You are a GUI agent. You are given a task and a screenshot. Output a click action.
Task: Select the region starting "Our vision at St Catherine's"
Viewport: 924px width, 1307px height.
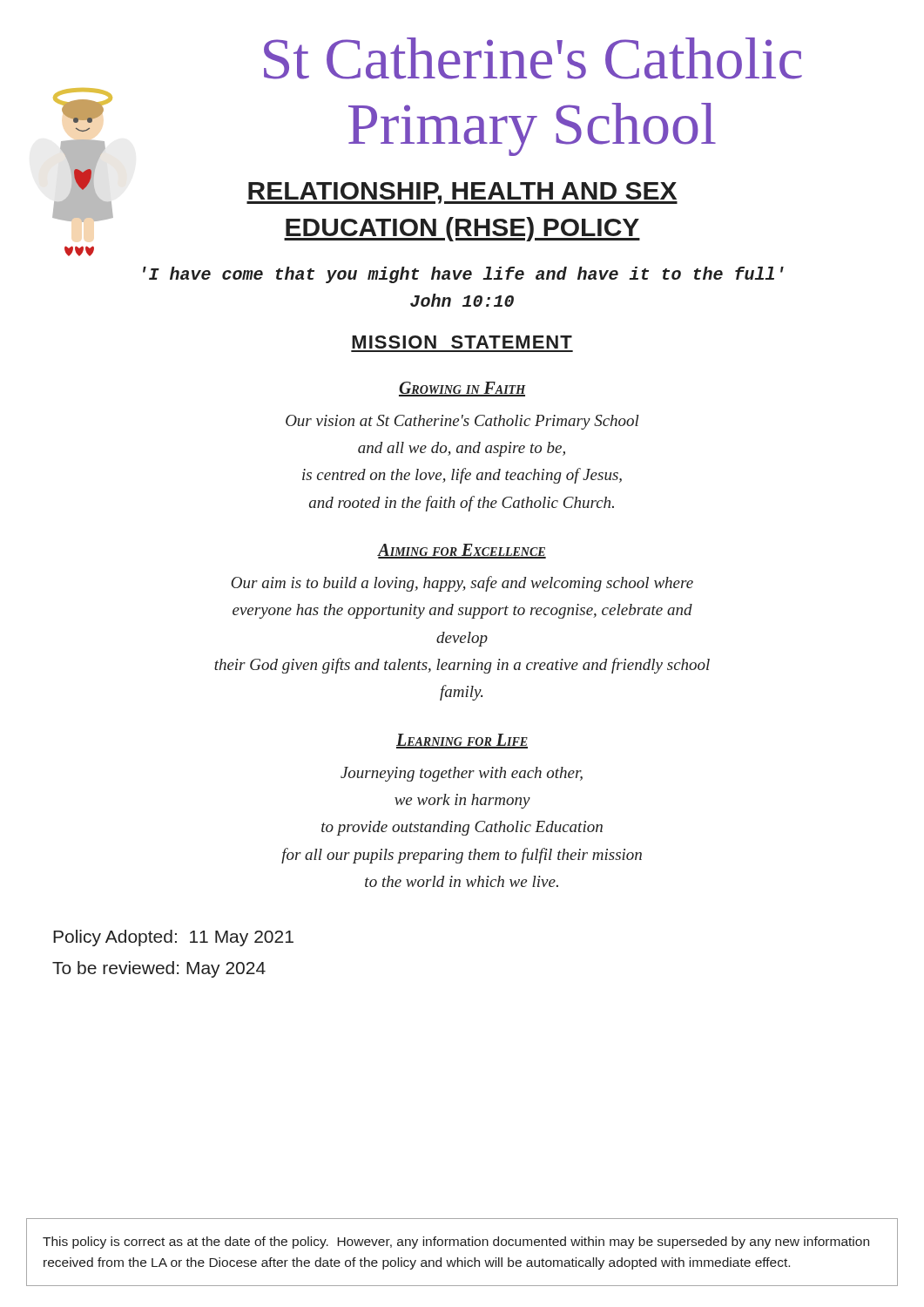click(462, 461)
